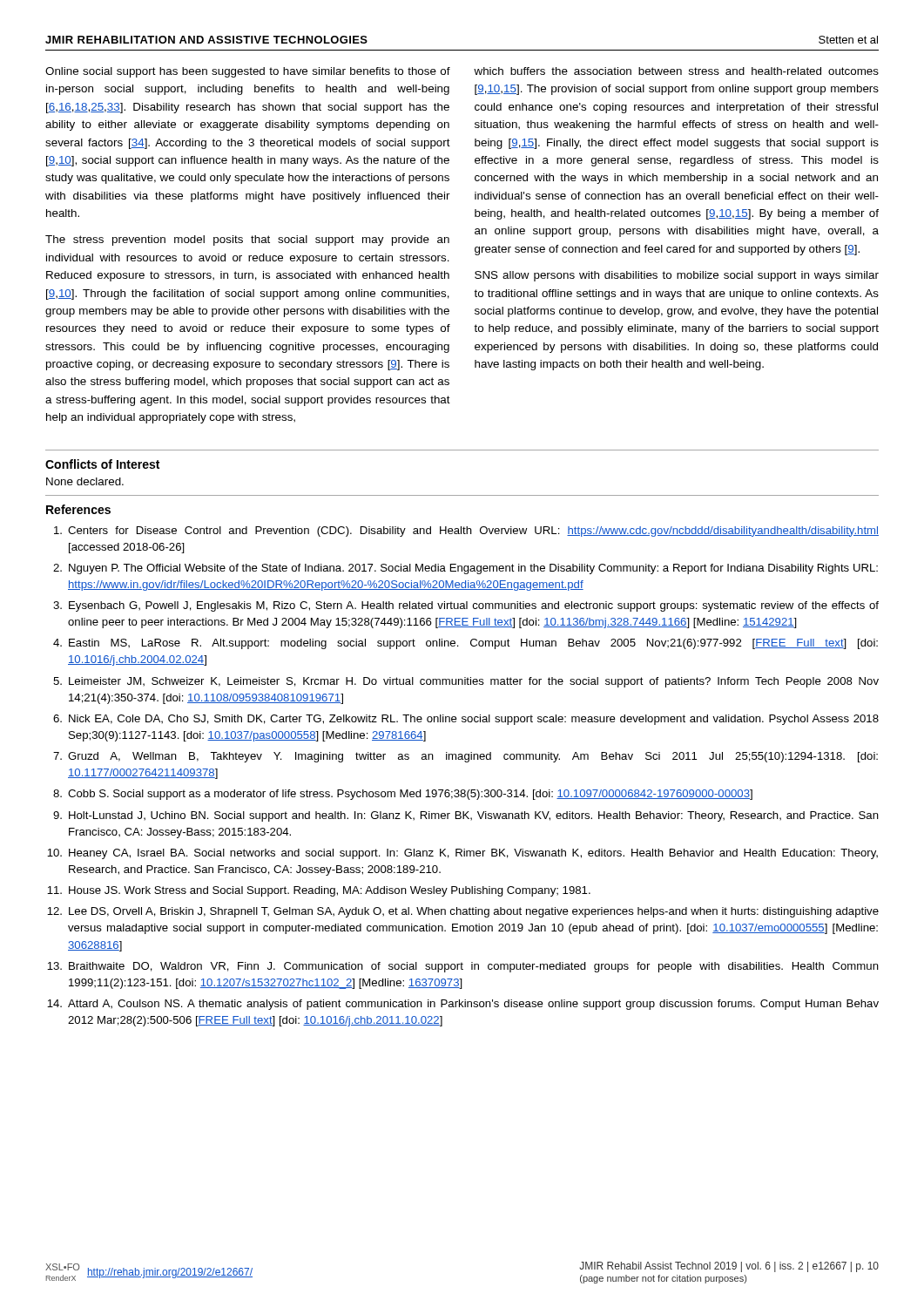Find the text starting "Conflicts of Interest"
The image size is (924, 1307).
coord(103,464)
